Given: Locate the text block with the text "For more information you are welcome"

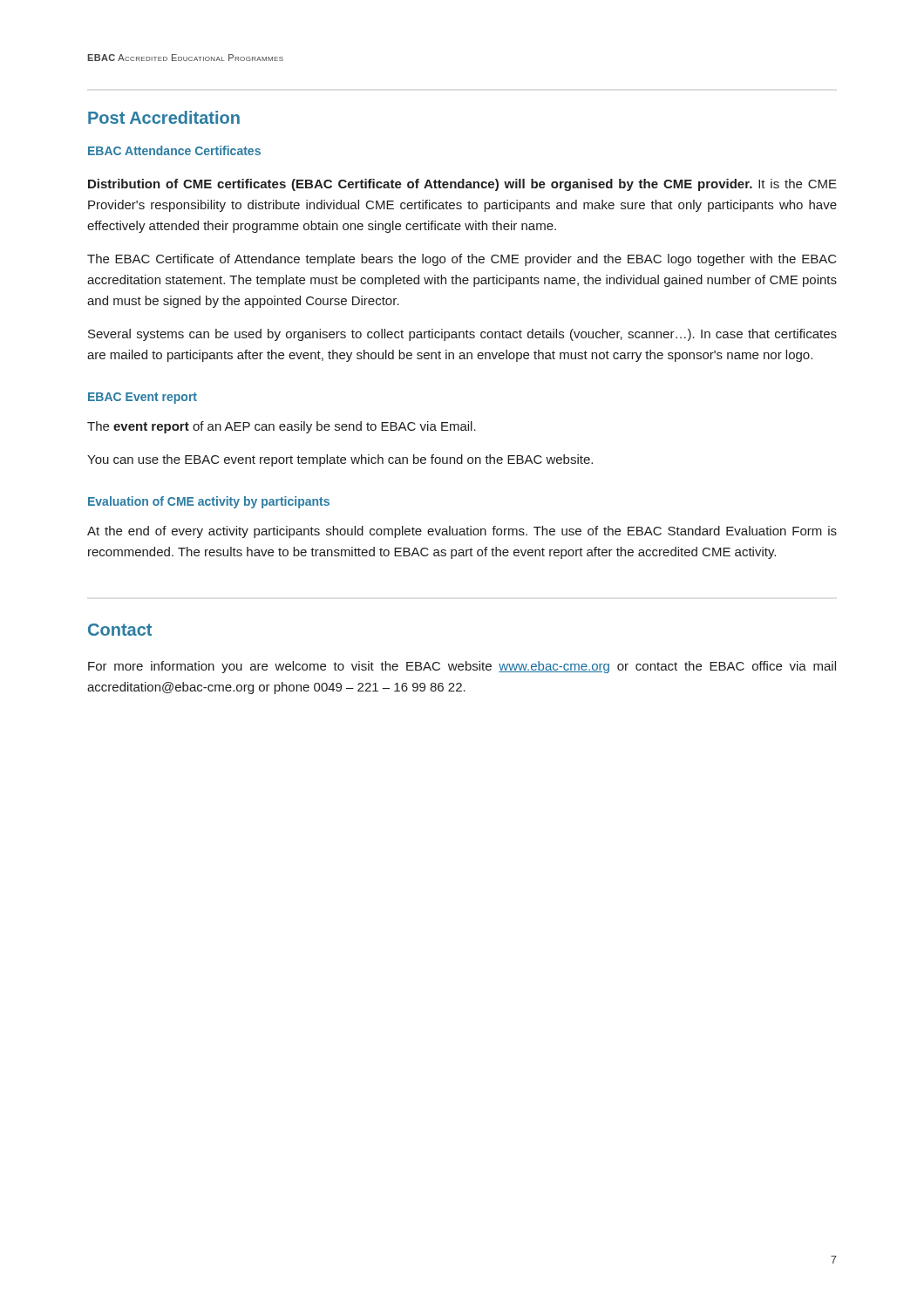Looking at the screenshot, I should pos(462,676).
